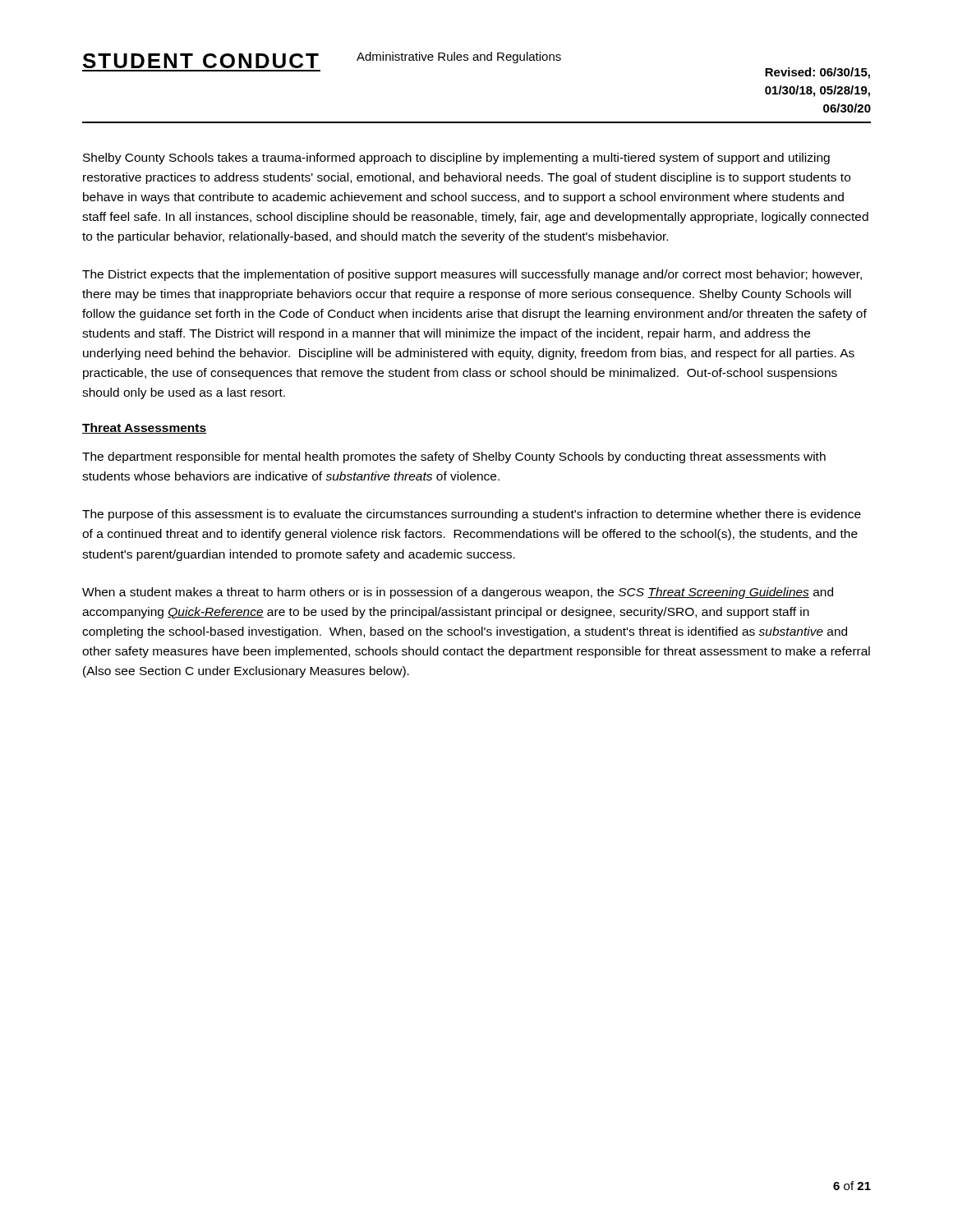Click on the passage starting "The purpose of this assessment is to"
The height and width of the screenshot is (1232, 953).
[x=472, y=534]
